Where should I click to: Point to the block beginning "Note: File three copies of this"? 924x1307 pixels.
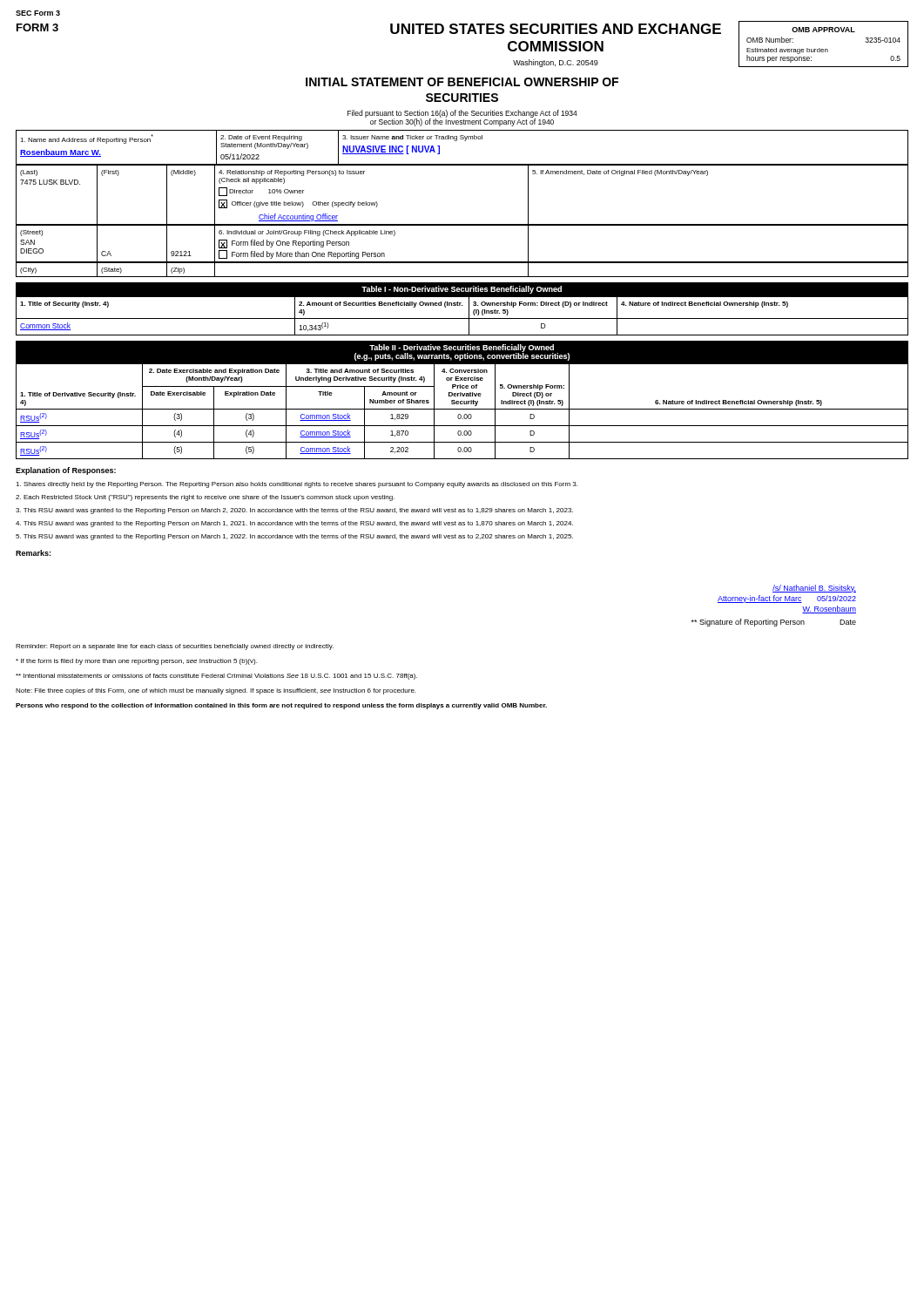pos(216,691)
